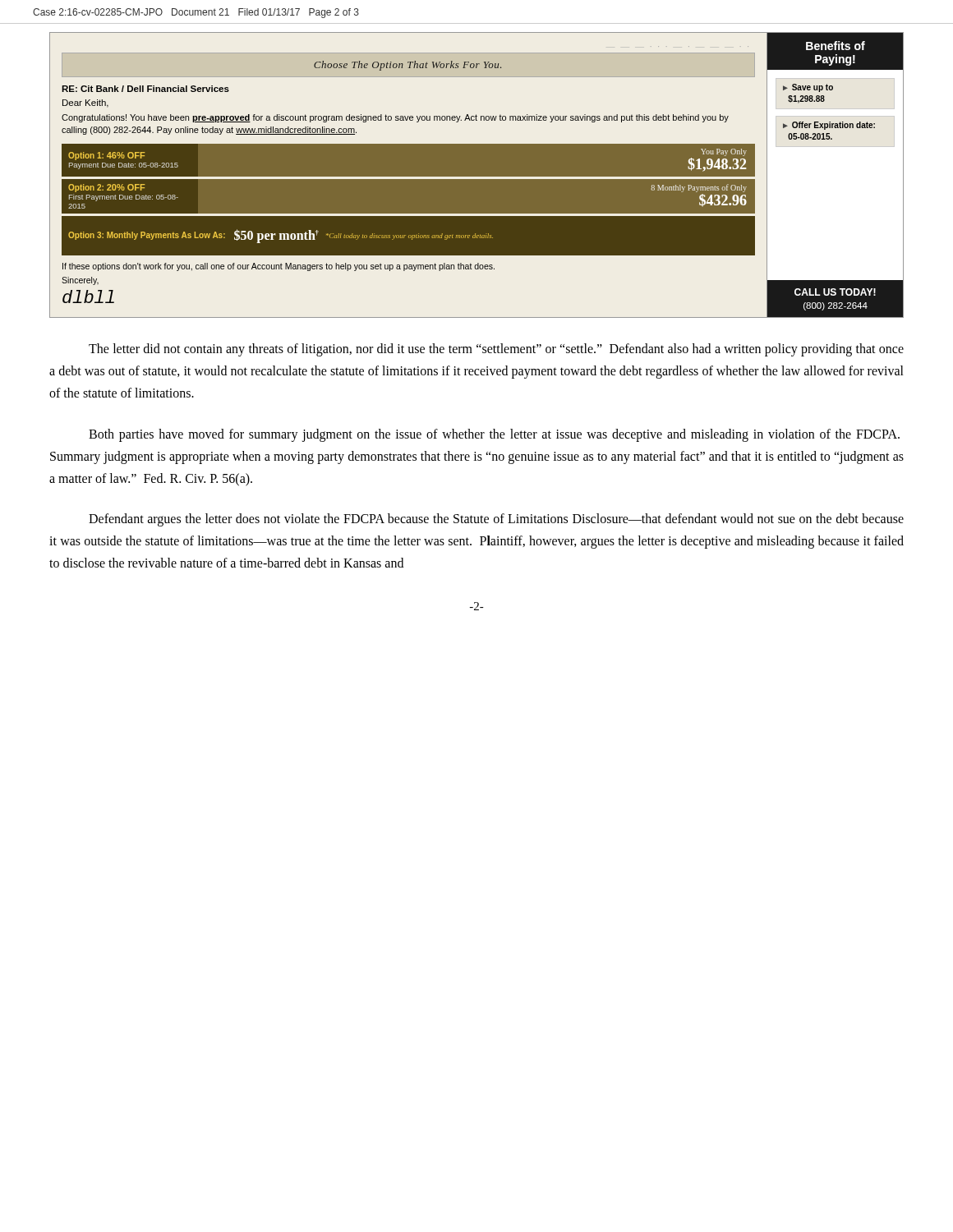953x1232 pixels.
Task: Select the region starting "Both parties have moved"
Action: tap(476, 456)
